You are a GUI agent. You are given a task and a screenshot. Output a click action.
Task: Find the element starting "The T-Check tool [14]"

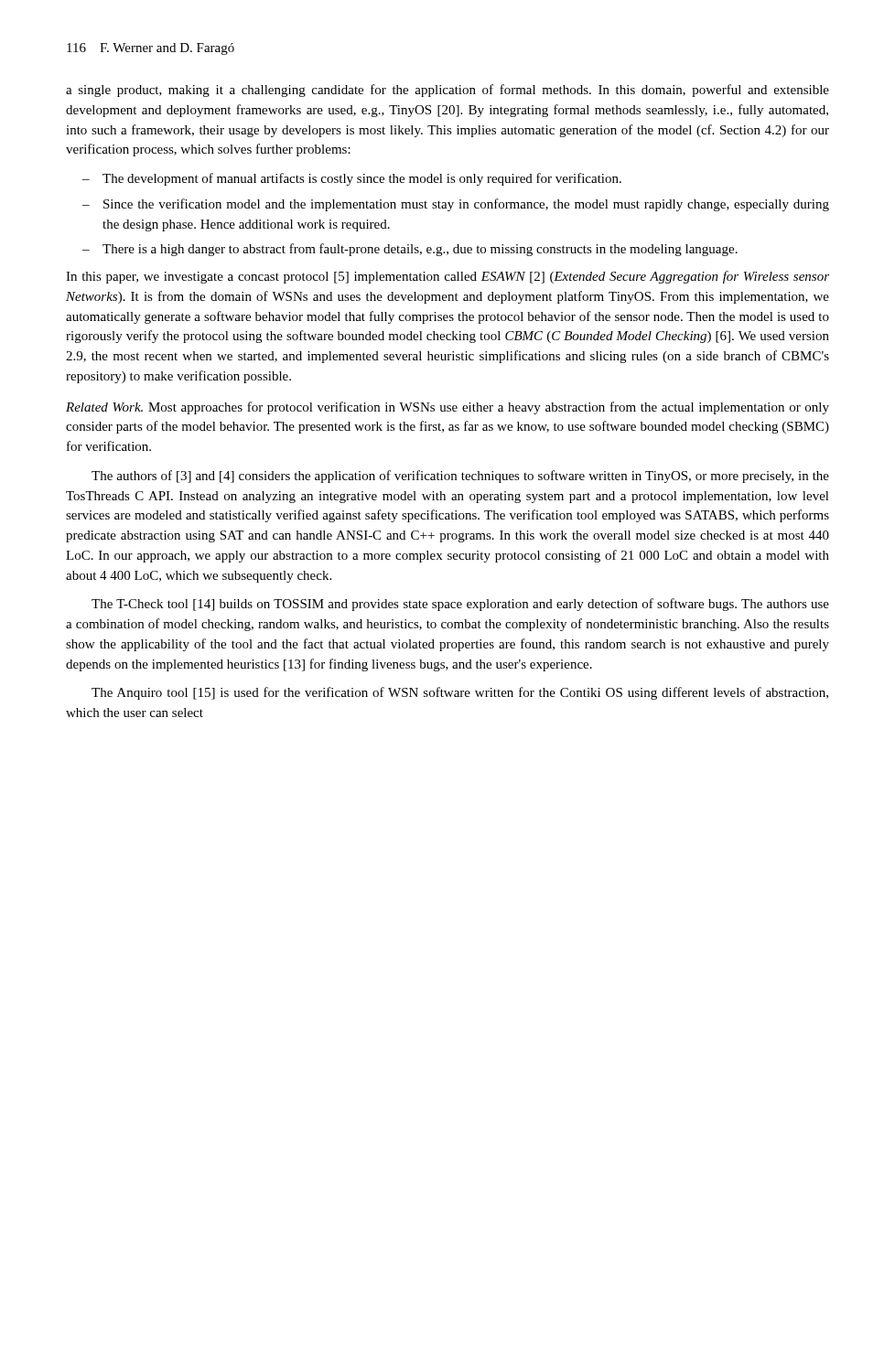pos(448,635)
